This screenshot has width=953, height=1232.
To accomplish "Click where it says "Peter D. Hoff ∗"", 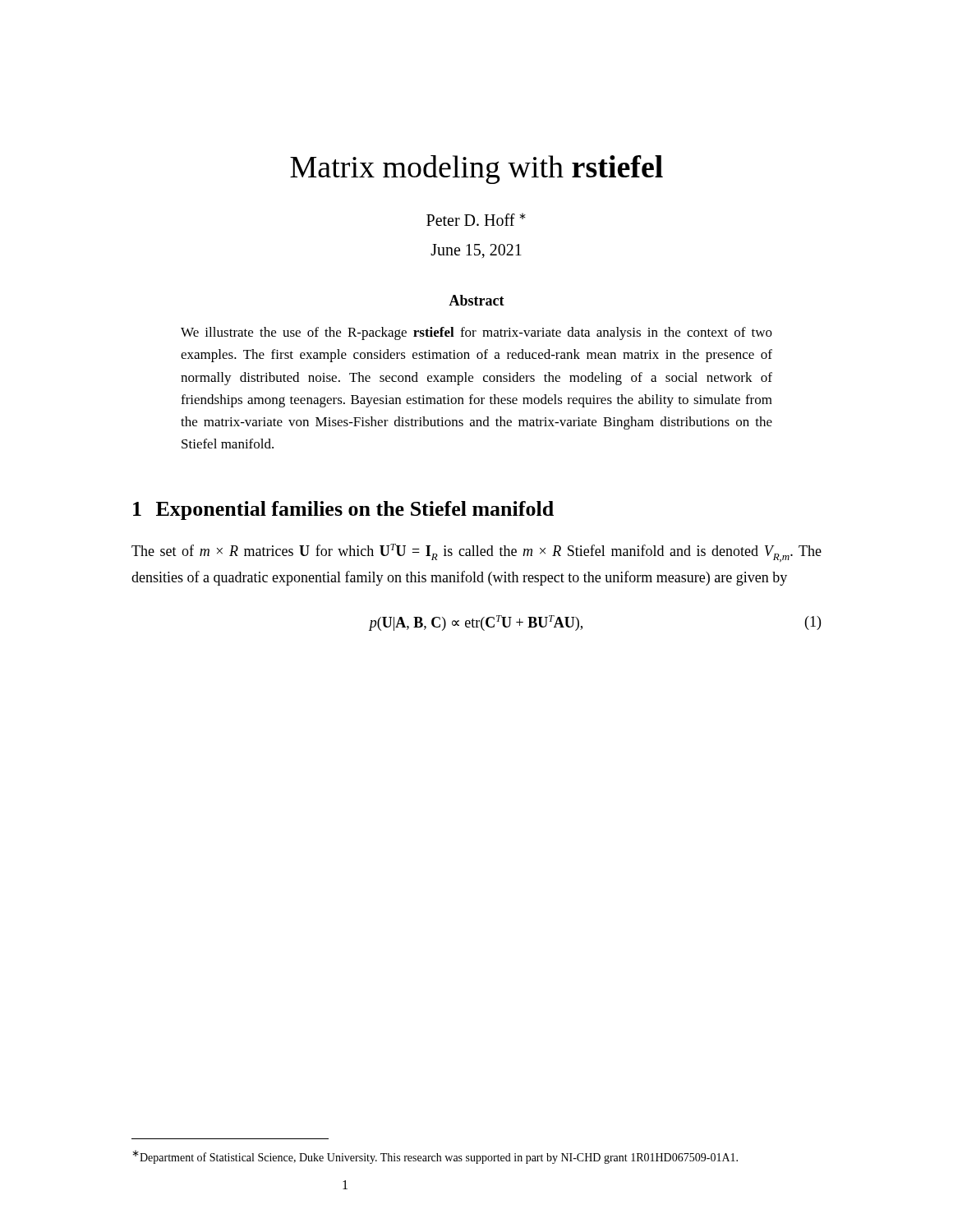I will (x=476, y=219).
